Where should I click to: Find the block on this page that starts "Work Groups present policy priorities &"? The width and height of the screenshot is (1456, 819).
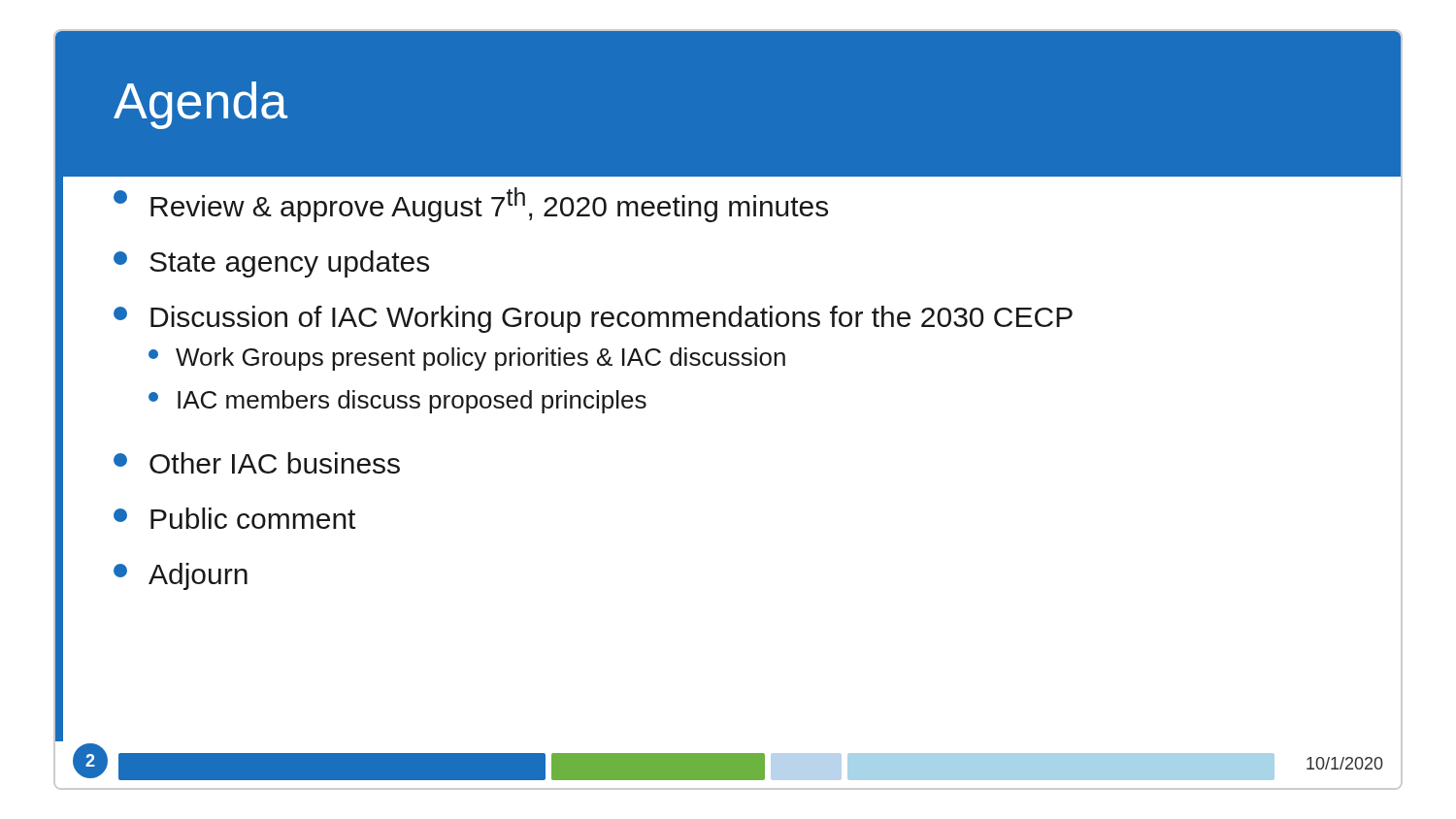[x=468, y=358]
